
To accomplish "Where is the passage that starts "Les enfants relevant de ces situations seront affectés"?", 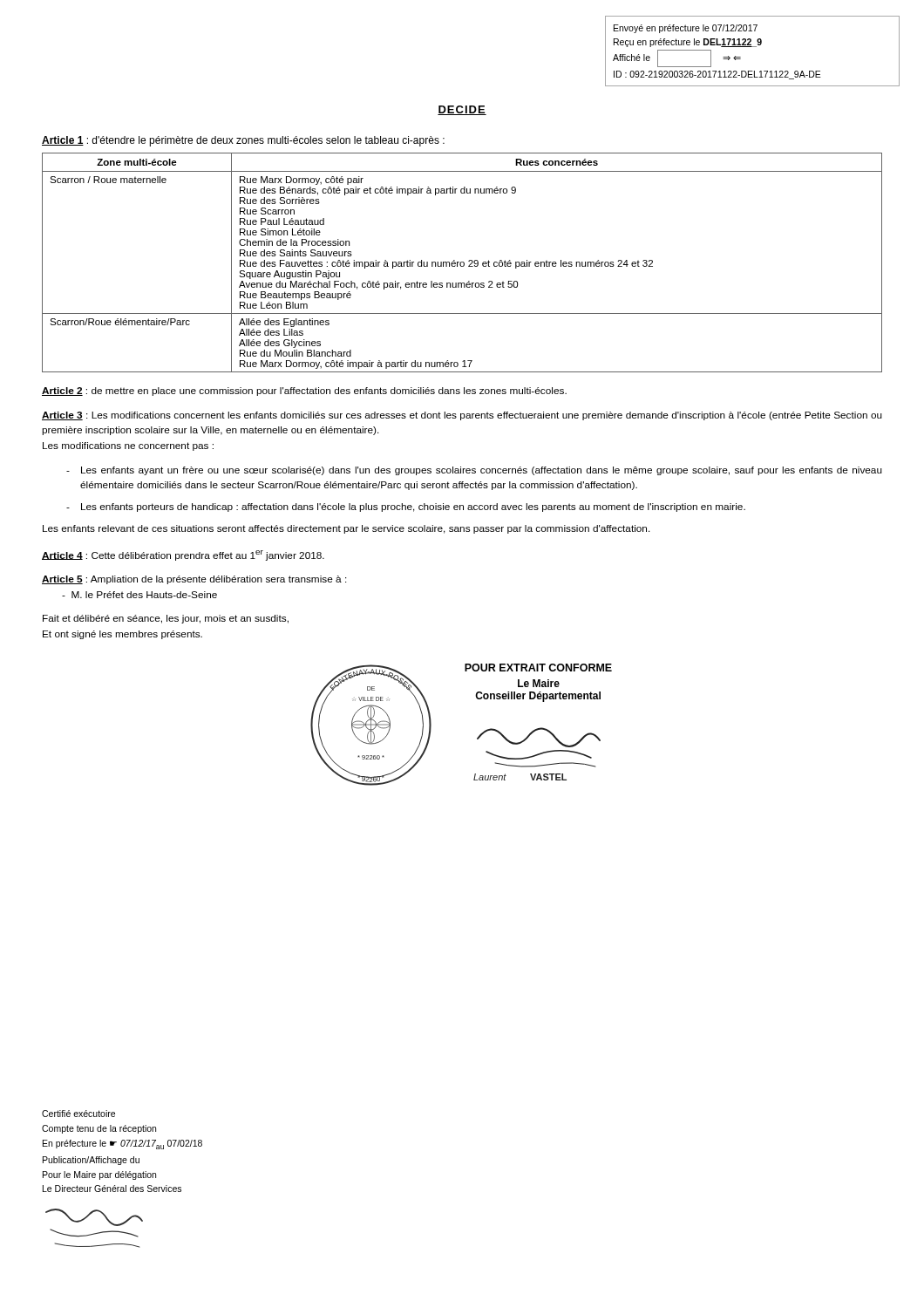I will pos(346,528).
